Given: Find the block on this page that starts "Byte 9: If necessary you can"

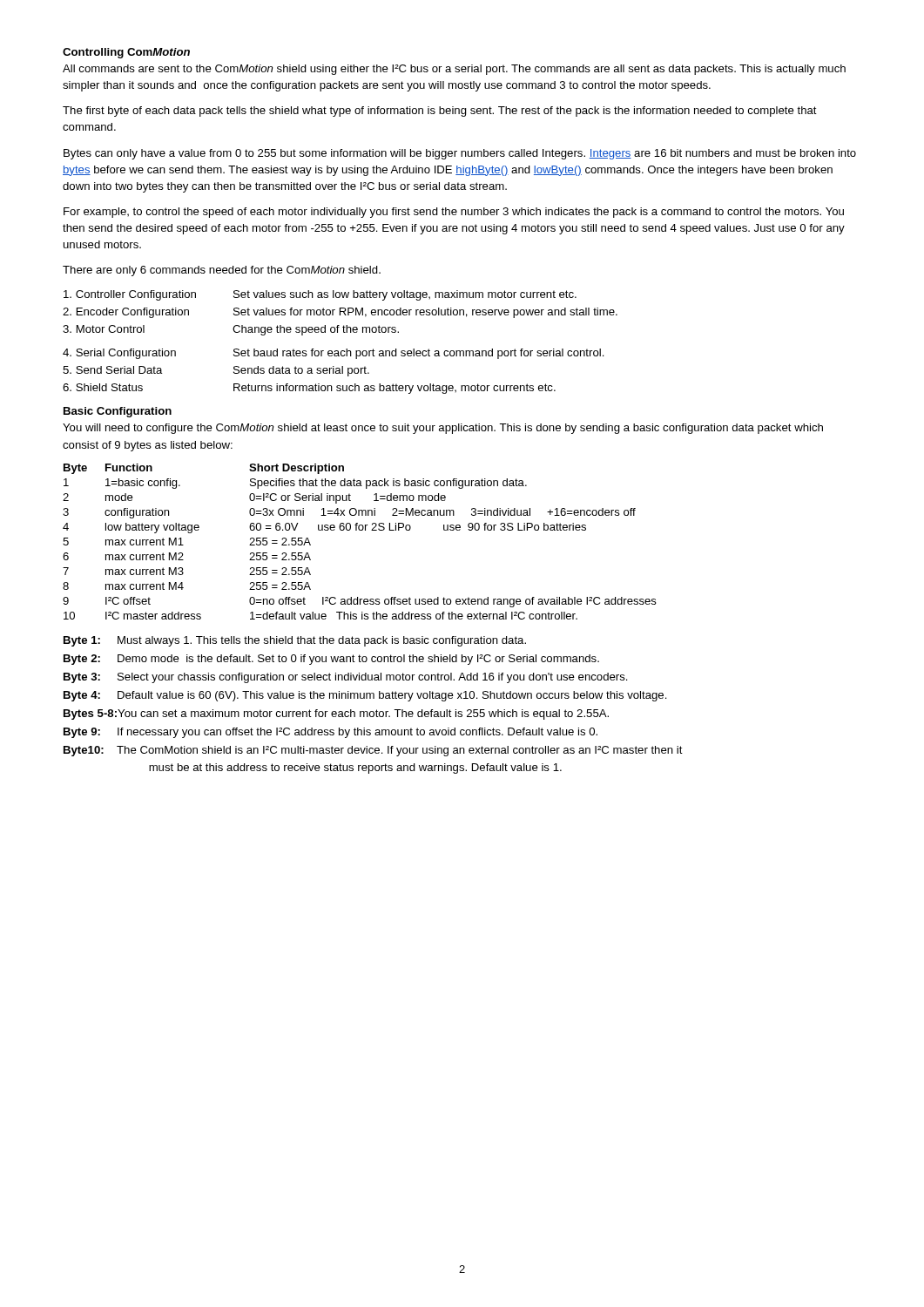Looking at the screenshot, I should 462,732.
